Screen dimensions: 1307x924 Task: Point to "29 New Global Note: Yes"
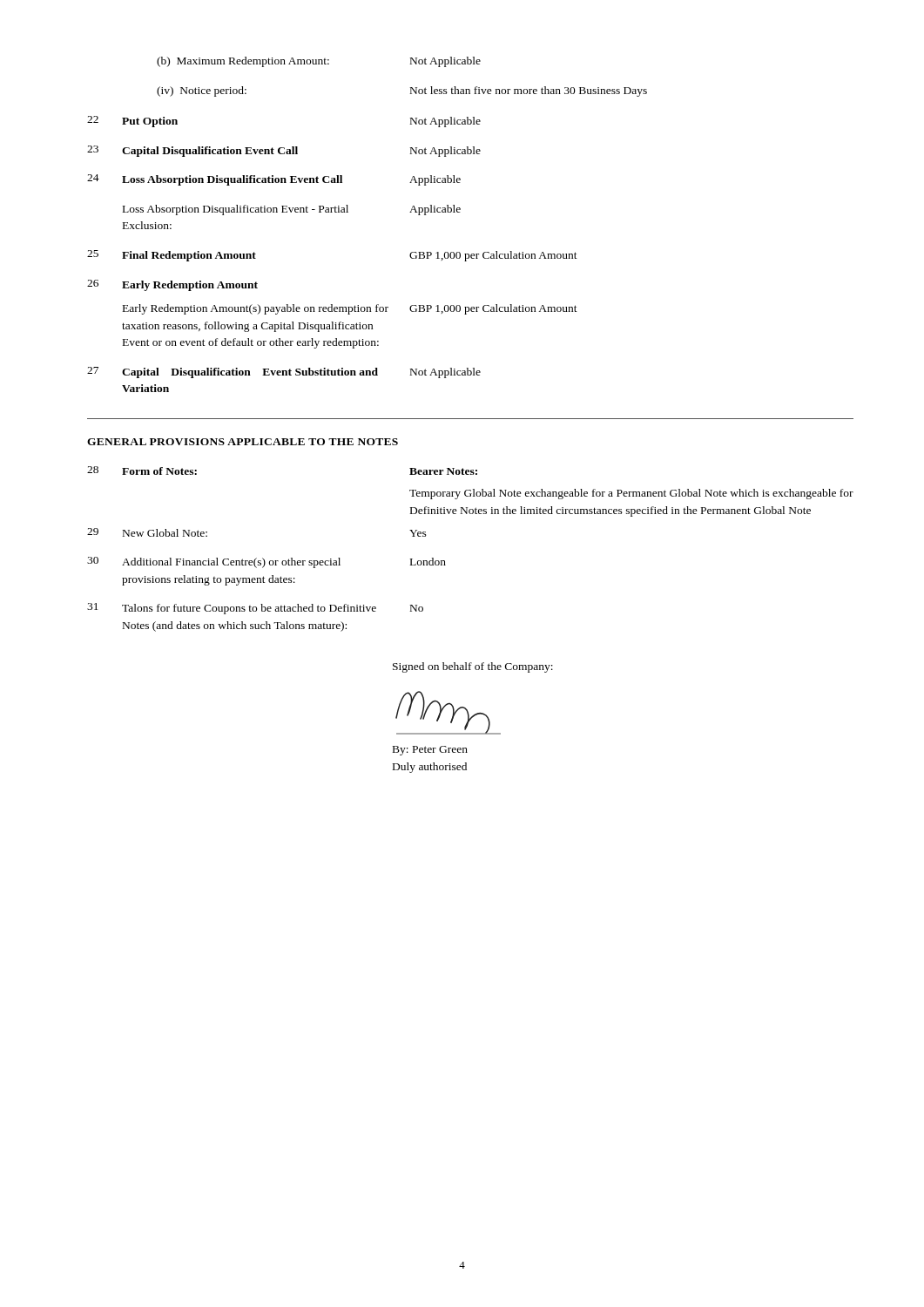[163, 532]
